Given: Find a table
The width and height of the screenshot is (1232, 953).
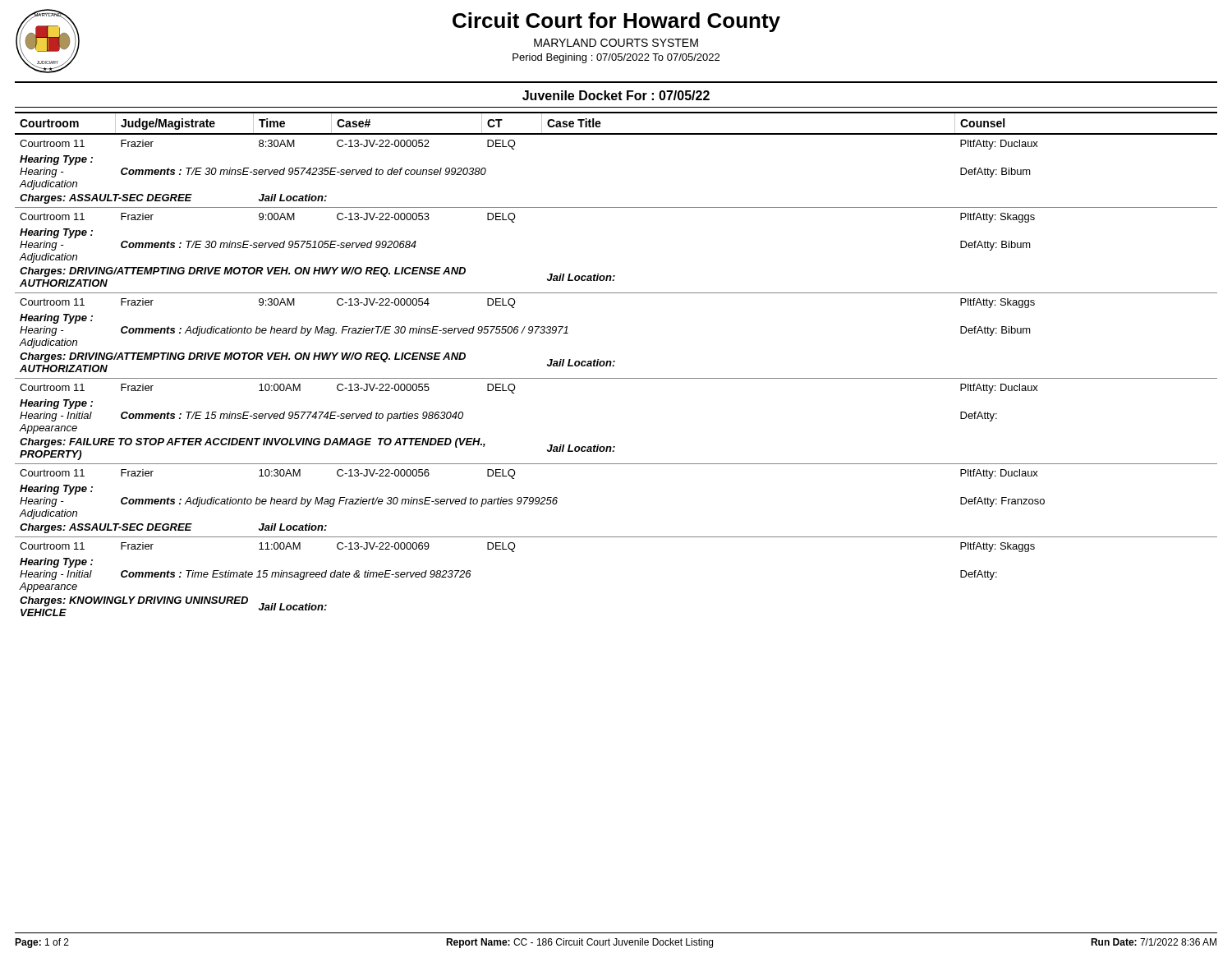Looking at the screenshot, I should coord(616,367).
